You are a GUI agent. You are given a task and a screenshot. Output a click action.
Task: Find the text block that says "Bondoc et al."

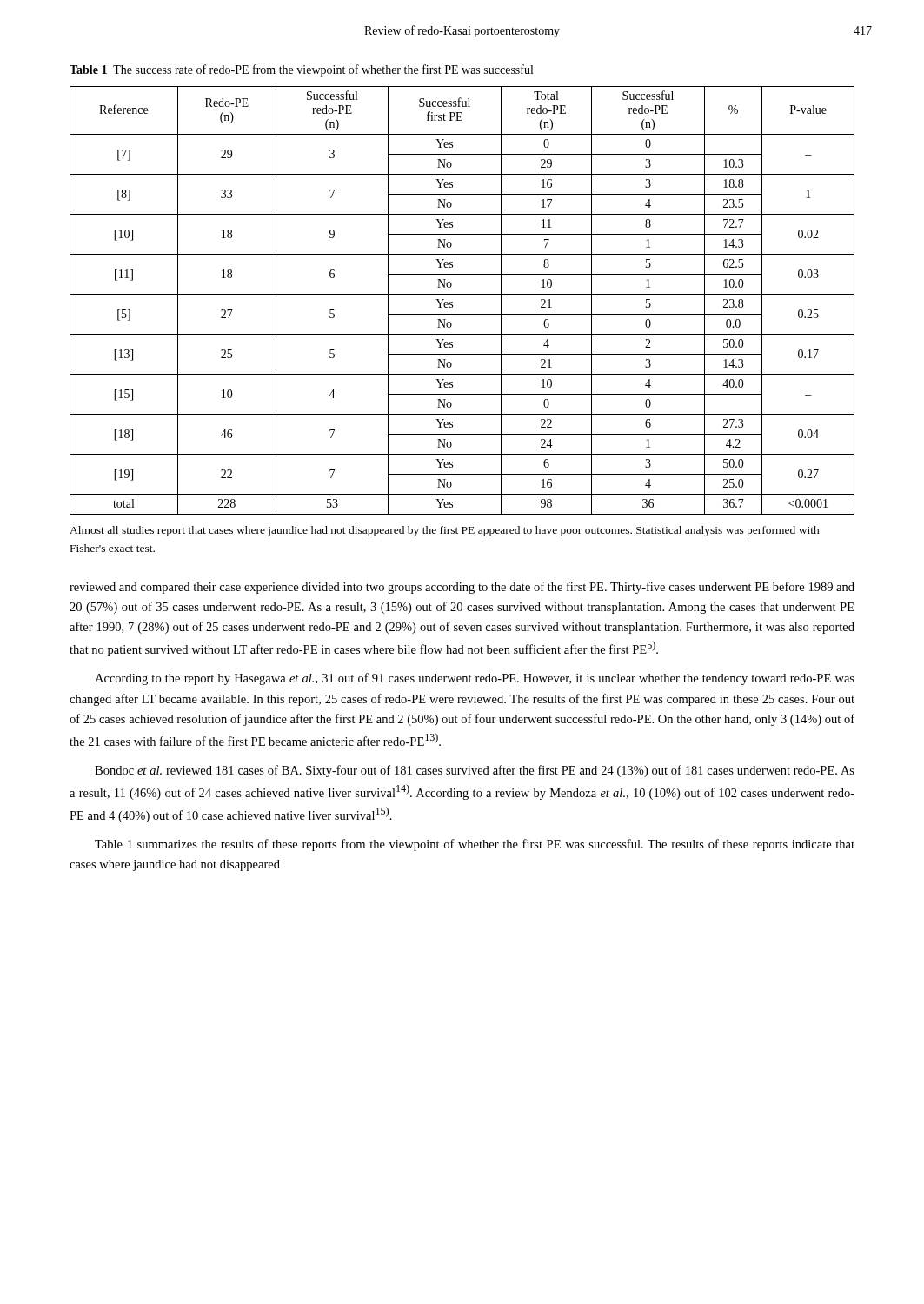tap(462, 793)
